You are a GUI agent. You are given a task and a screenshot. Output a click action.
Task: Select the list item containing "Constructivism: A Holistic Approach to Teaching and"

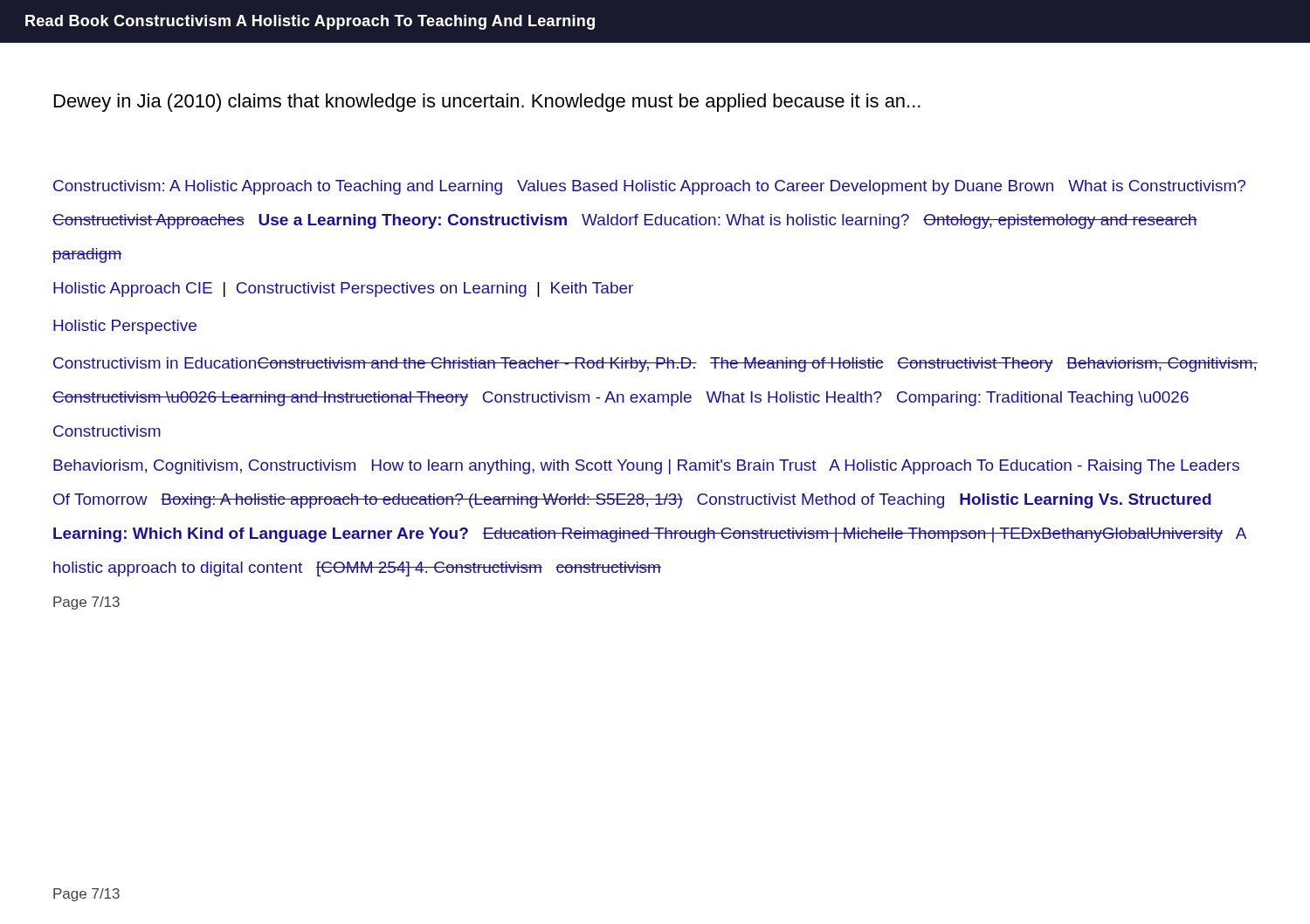click(x=649, y=187)
